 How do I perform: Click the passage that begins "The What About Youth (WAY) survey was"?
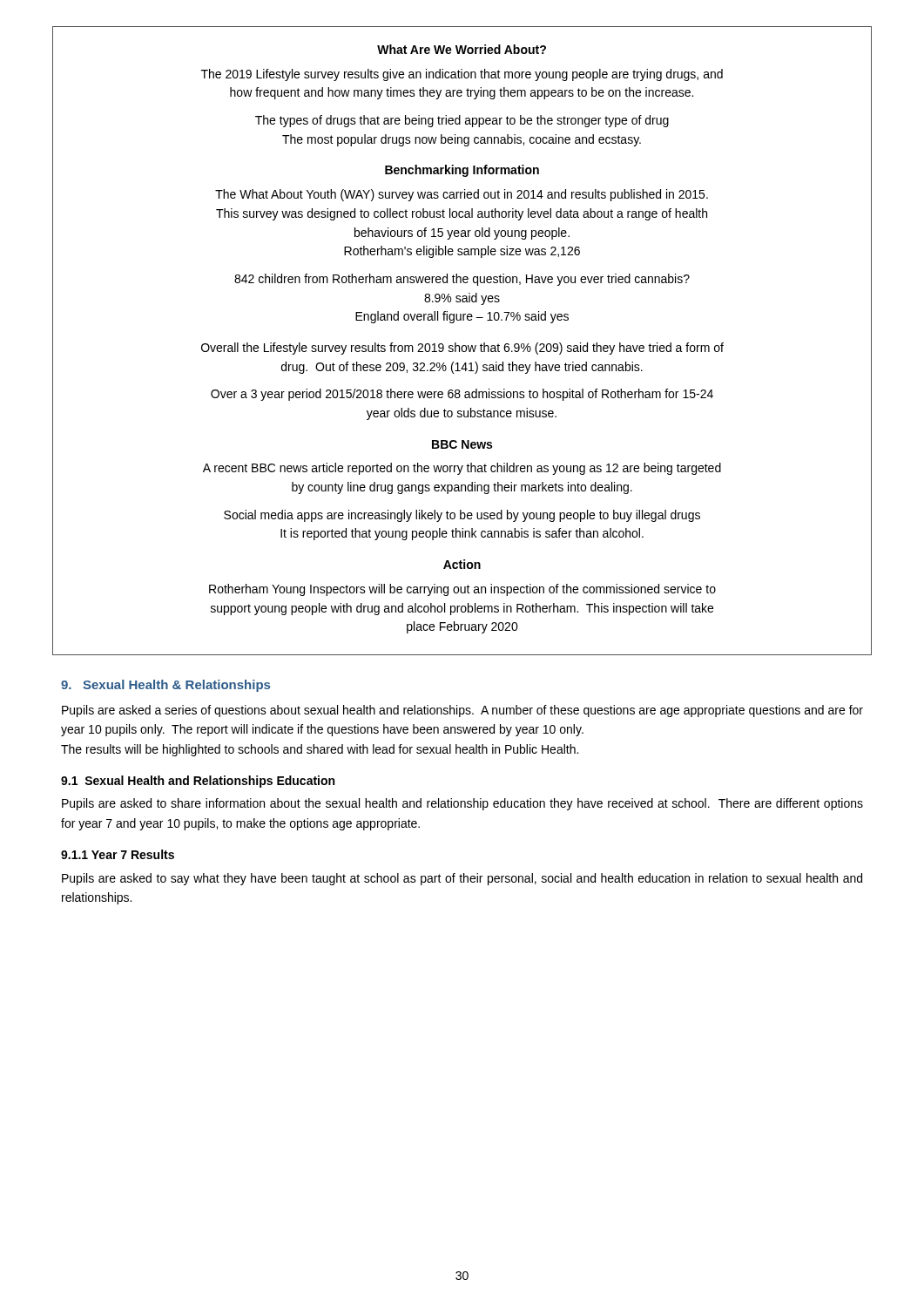click(462, 223)
